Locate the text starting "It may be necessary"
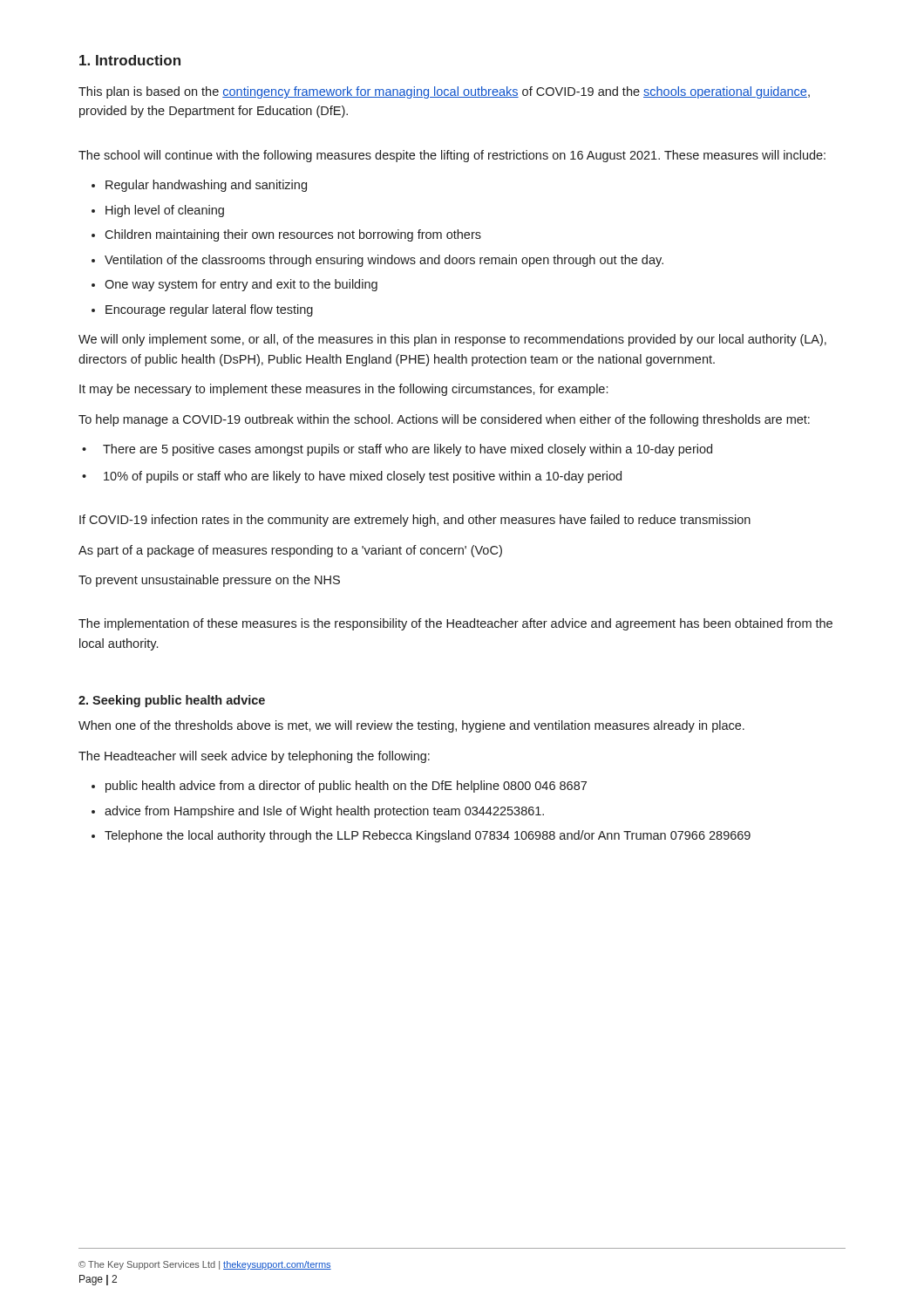Image resolution: width=924 pixels, height=1308 pixels. point(344,389)
